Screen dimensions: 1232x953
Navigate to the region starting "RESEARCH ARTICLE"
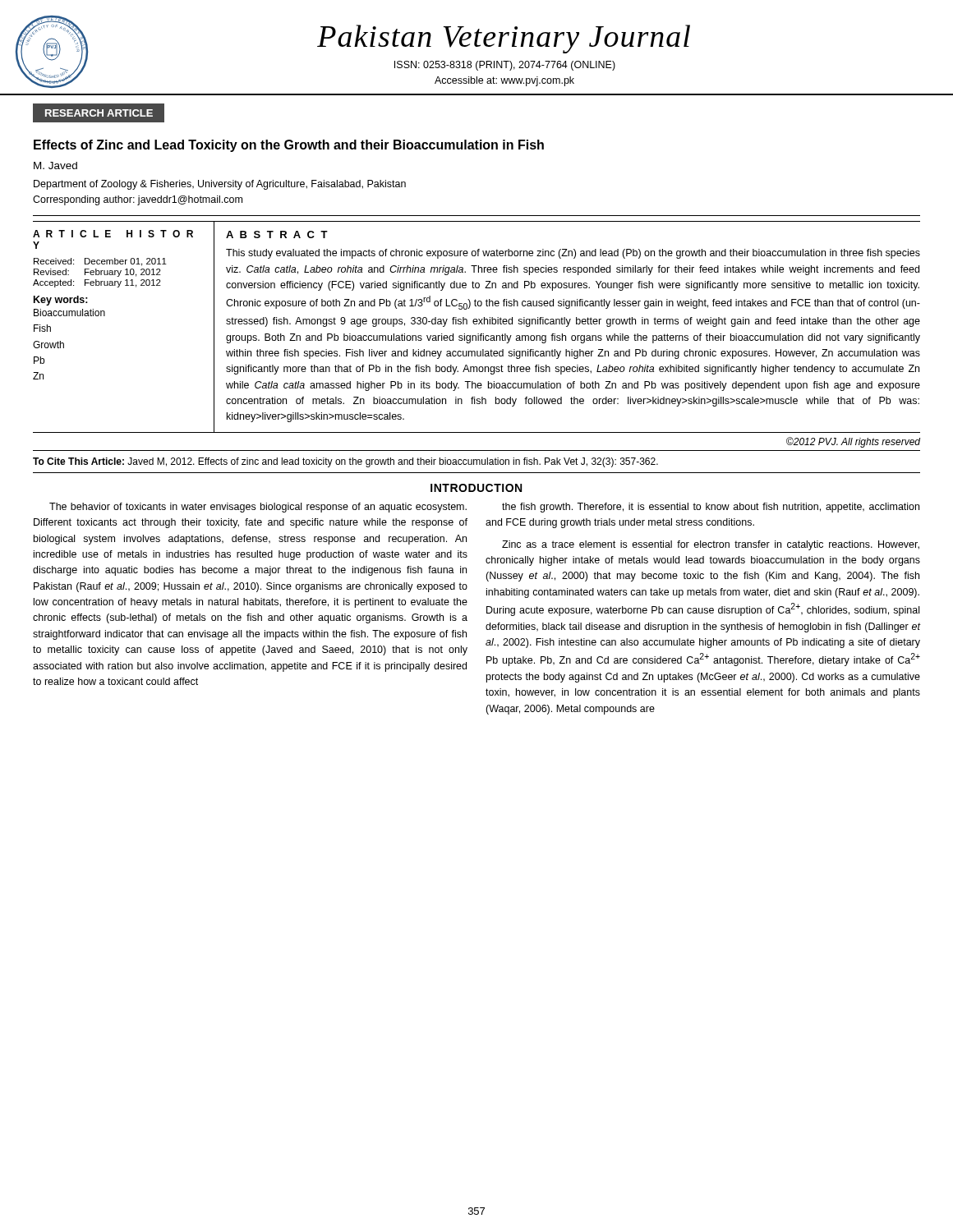[x=99, y=113]
